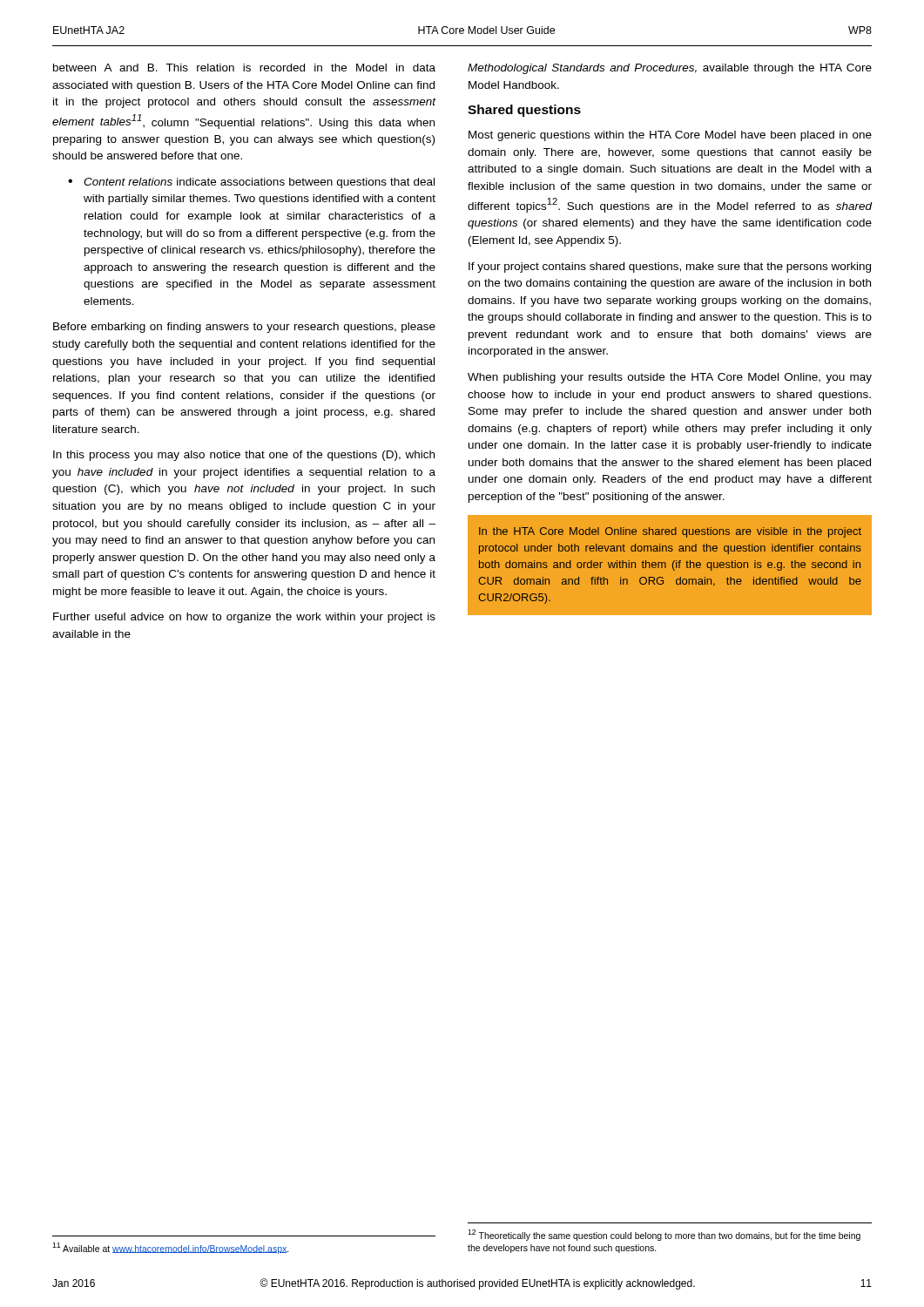Viewport: 924px width, 1307px height.
Task: Locate the text block starting "Before embarking on"
Action: click(244, 378)
